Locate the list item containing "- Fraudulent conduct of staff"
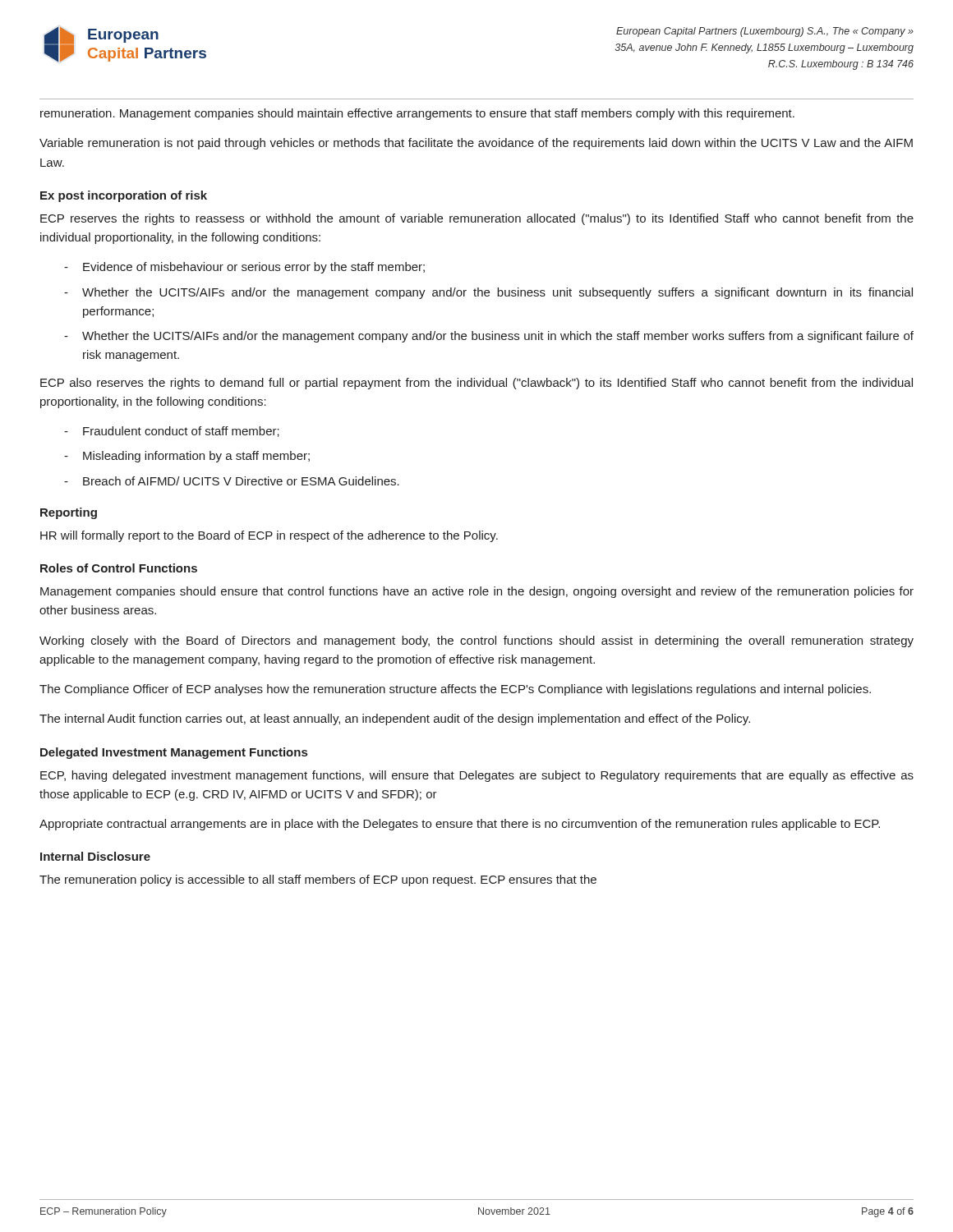953x1232 pixels. coord(172,431)
